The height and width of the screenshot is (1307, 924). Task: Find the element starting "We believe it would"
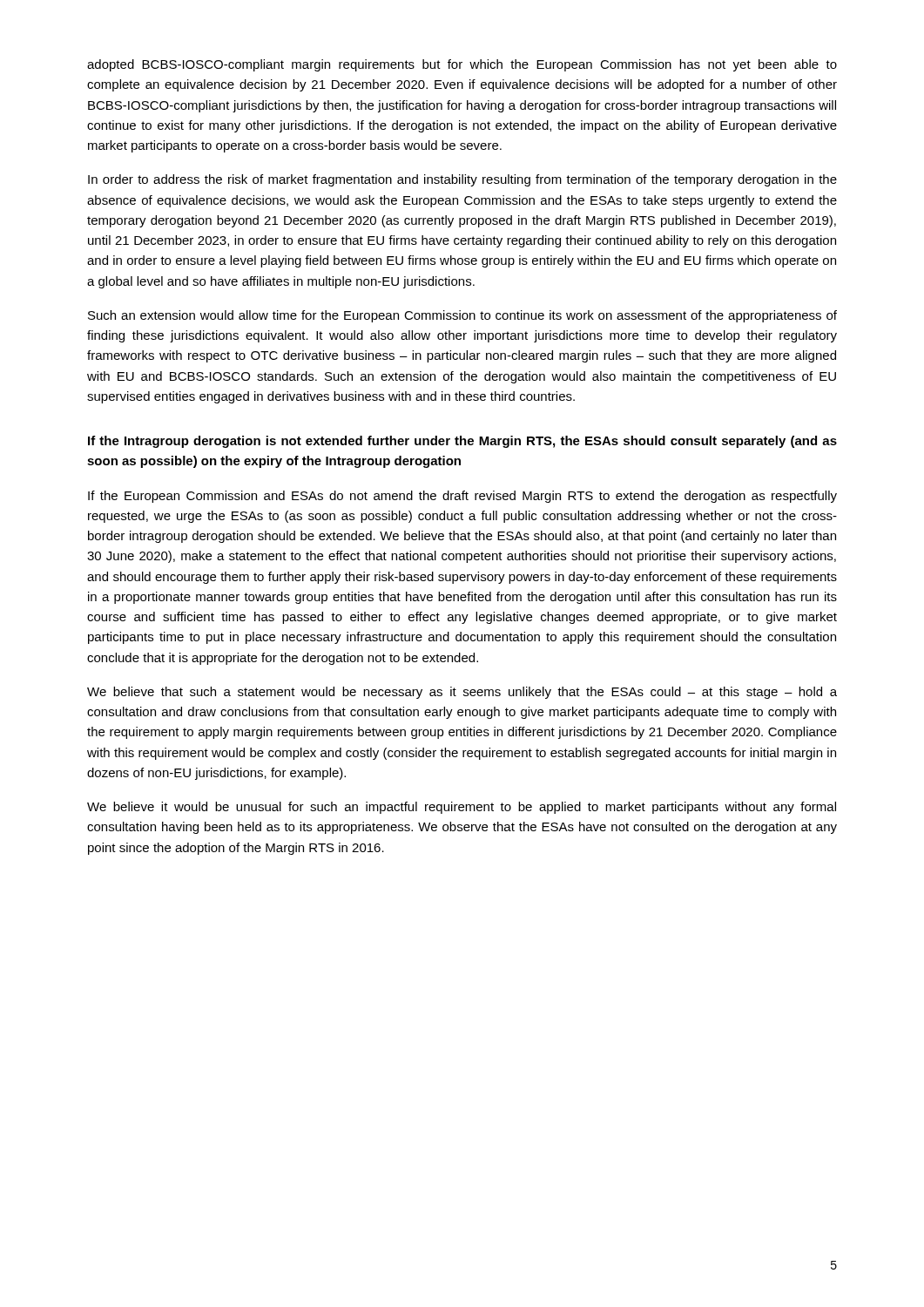(x=462, y=827)
